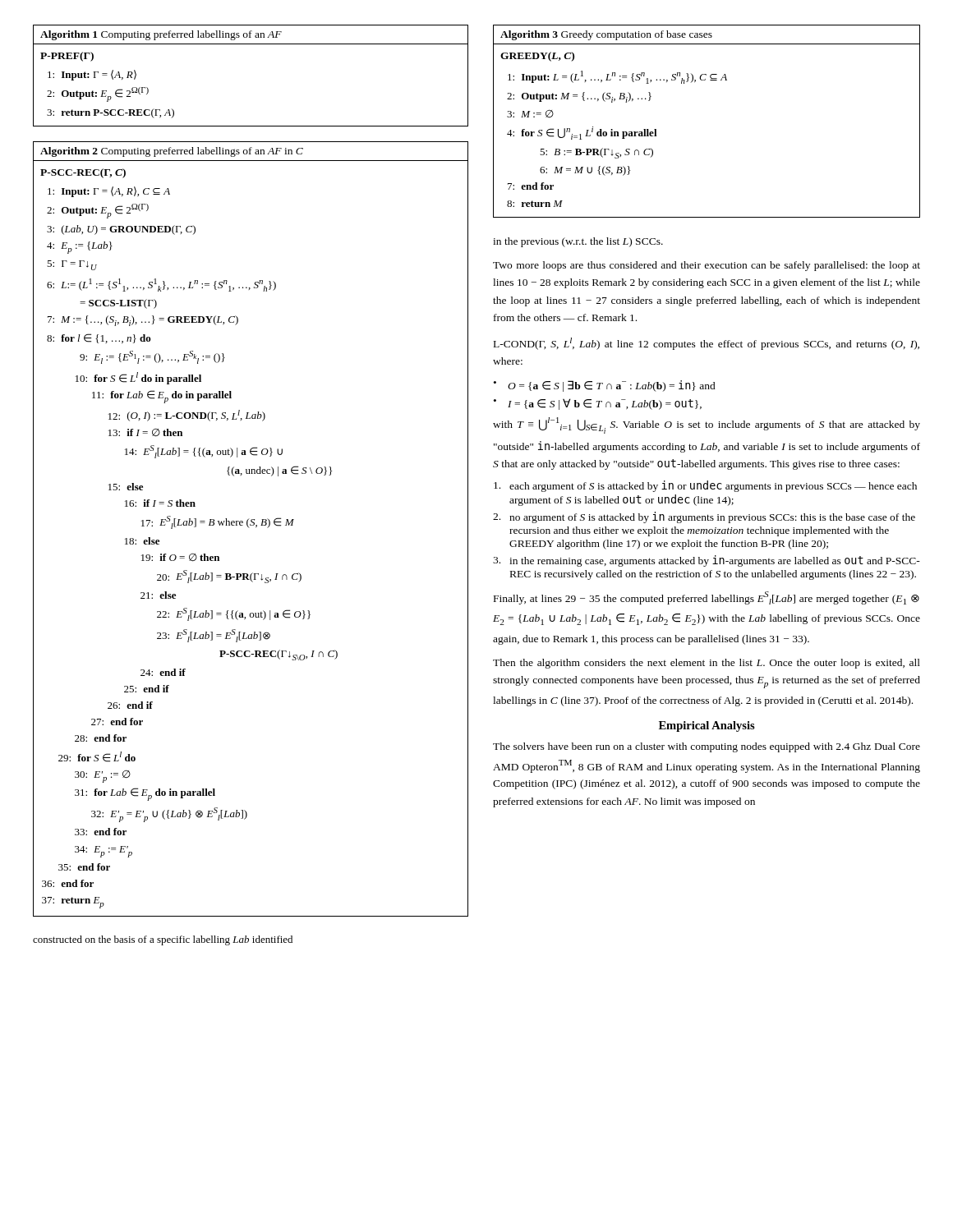Locate the section header that opens with "Algorithm 3 Greedy computation of base cases"
Viewport: 953px width, 1232px height.
point(707,121)
